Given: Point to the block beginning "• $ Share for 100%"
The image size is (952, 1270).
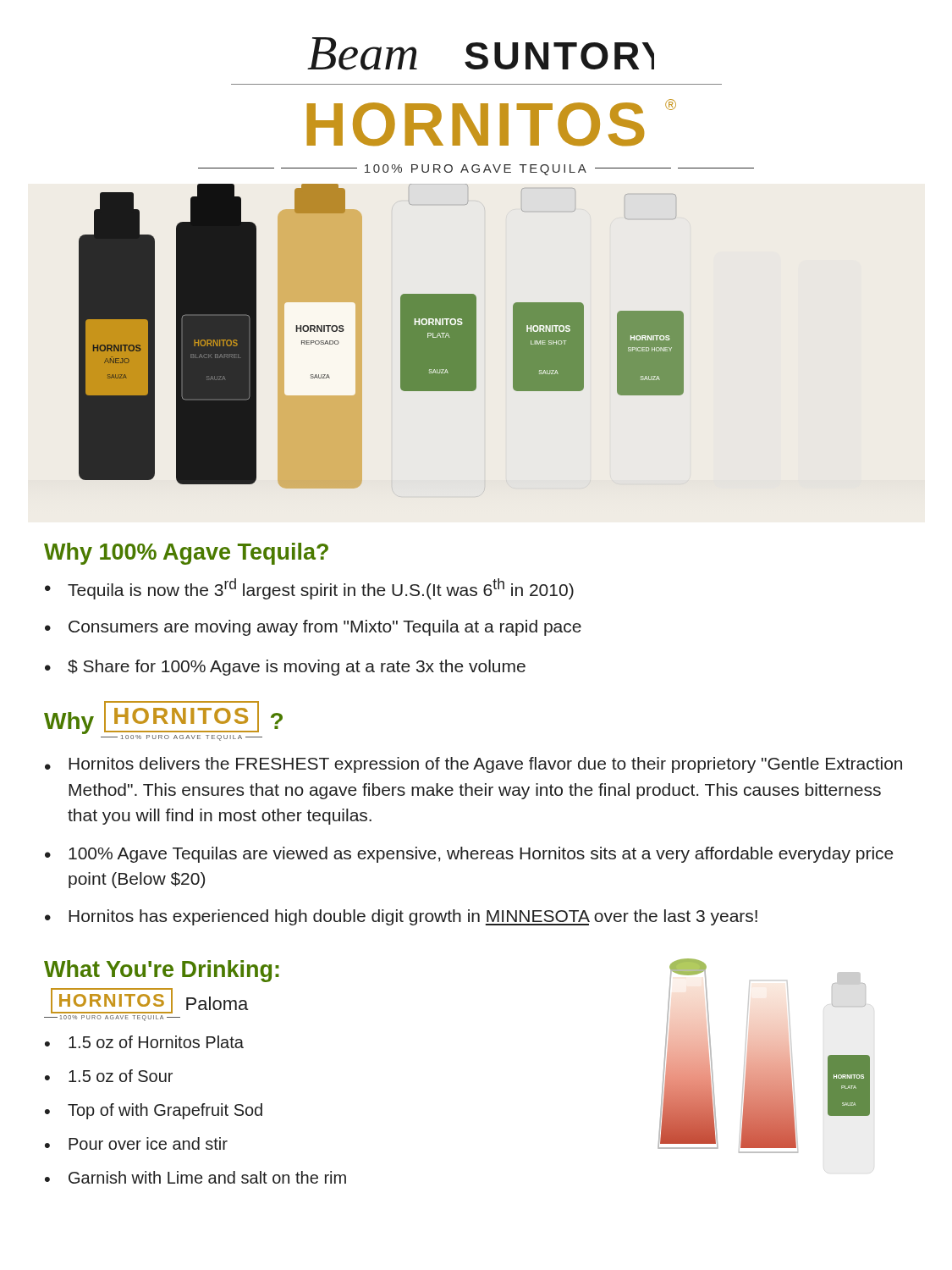Looking at the screenshot, I should point(476,668).
